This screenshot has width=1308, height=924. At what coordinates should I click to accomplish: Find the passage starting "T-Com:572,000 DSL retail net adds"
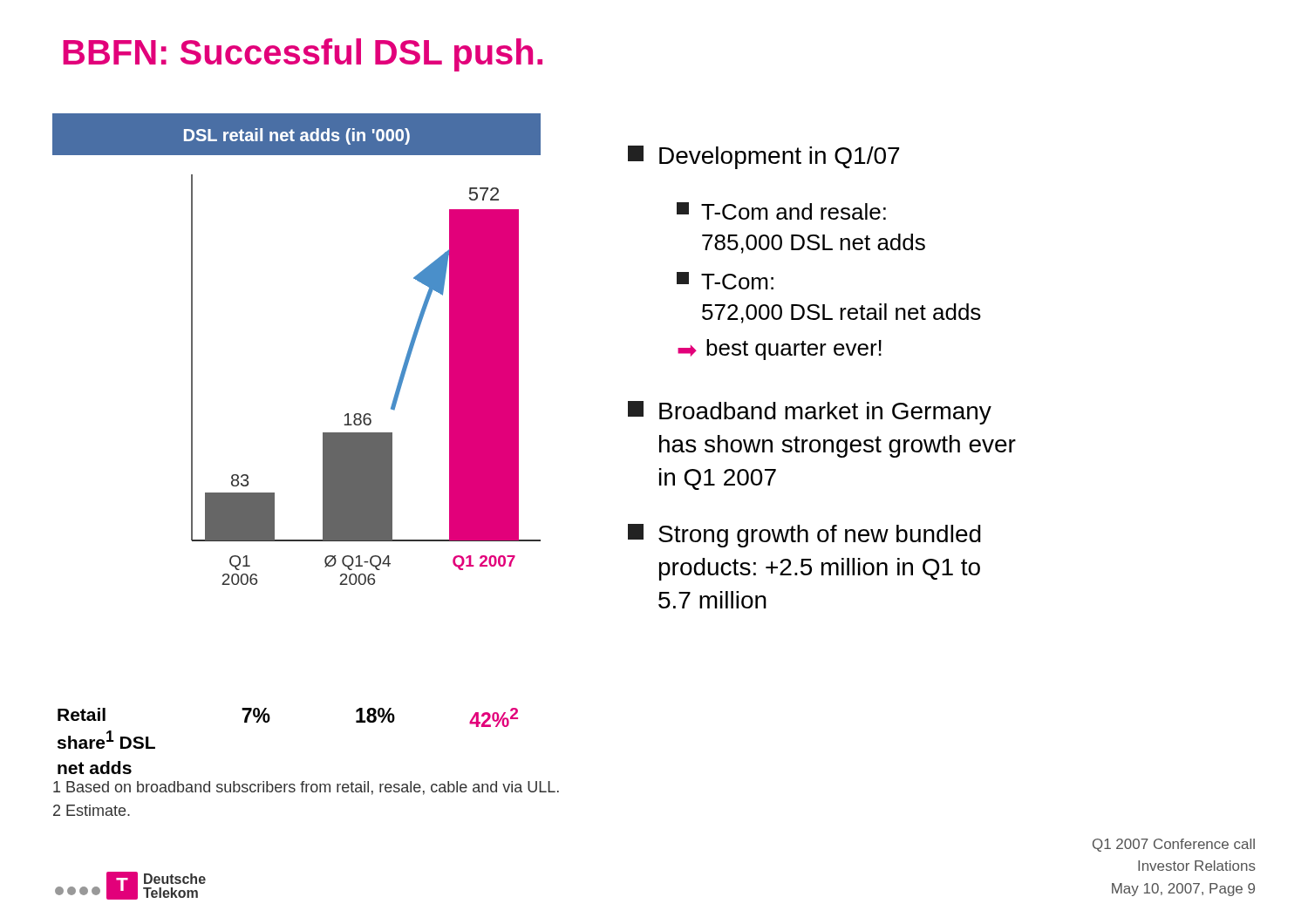pos(829,297)
